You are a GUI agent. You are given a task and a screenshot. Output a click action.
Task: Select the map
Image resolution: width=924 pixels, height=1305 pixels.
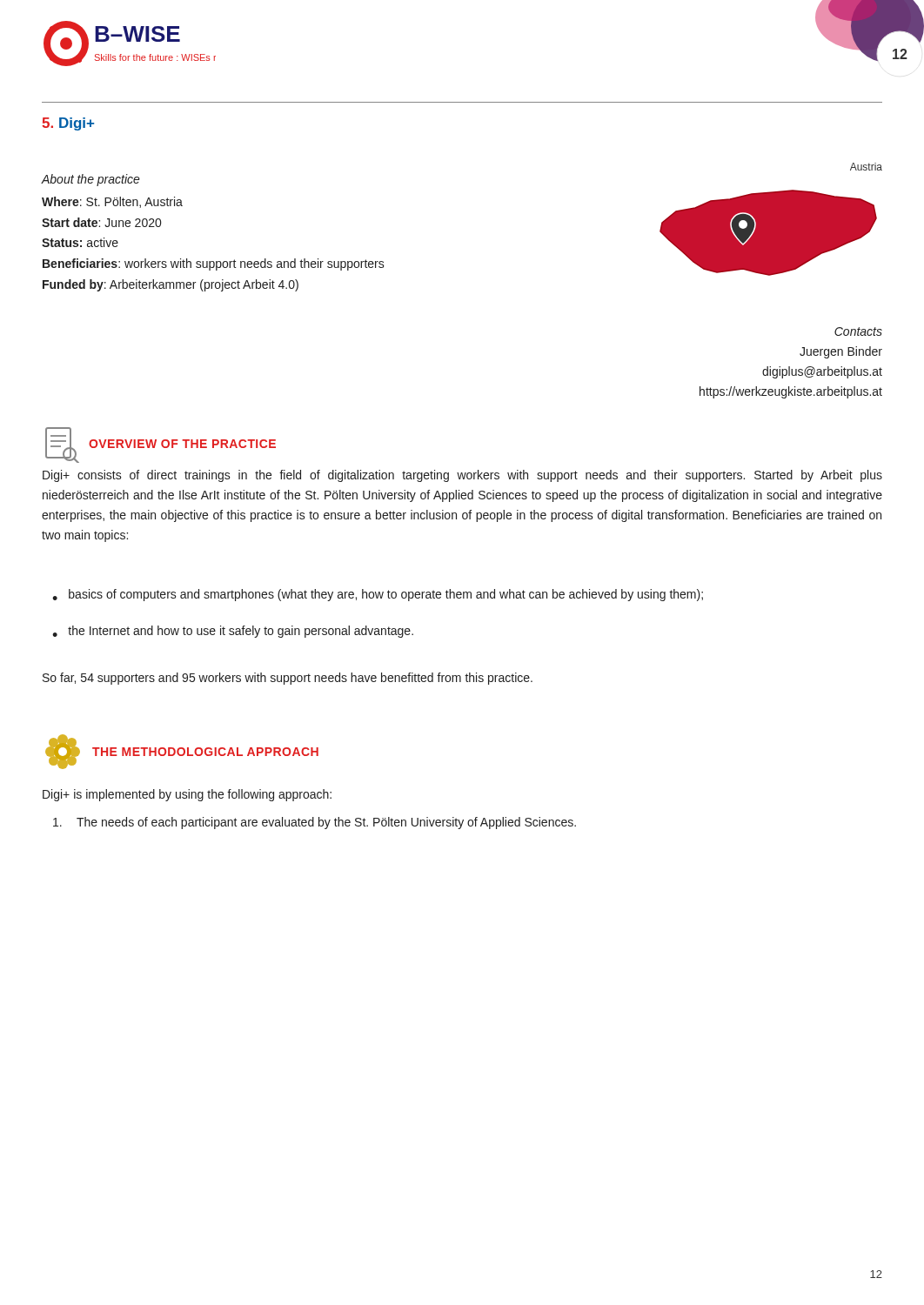pyautogui.click(x=756, y=239)
